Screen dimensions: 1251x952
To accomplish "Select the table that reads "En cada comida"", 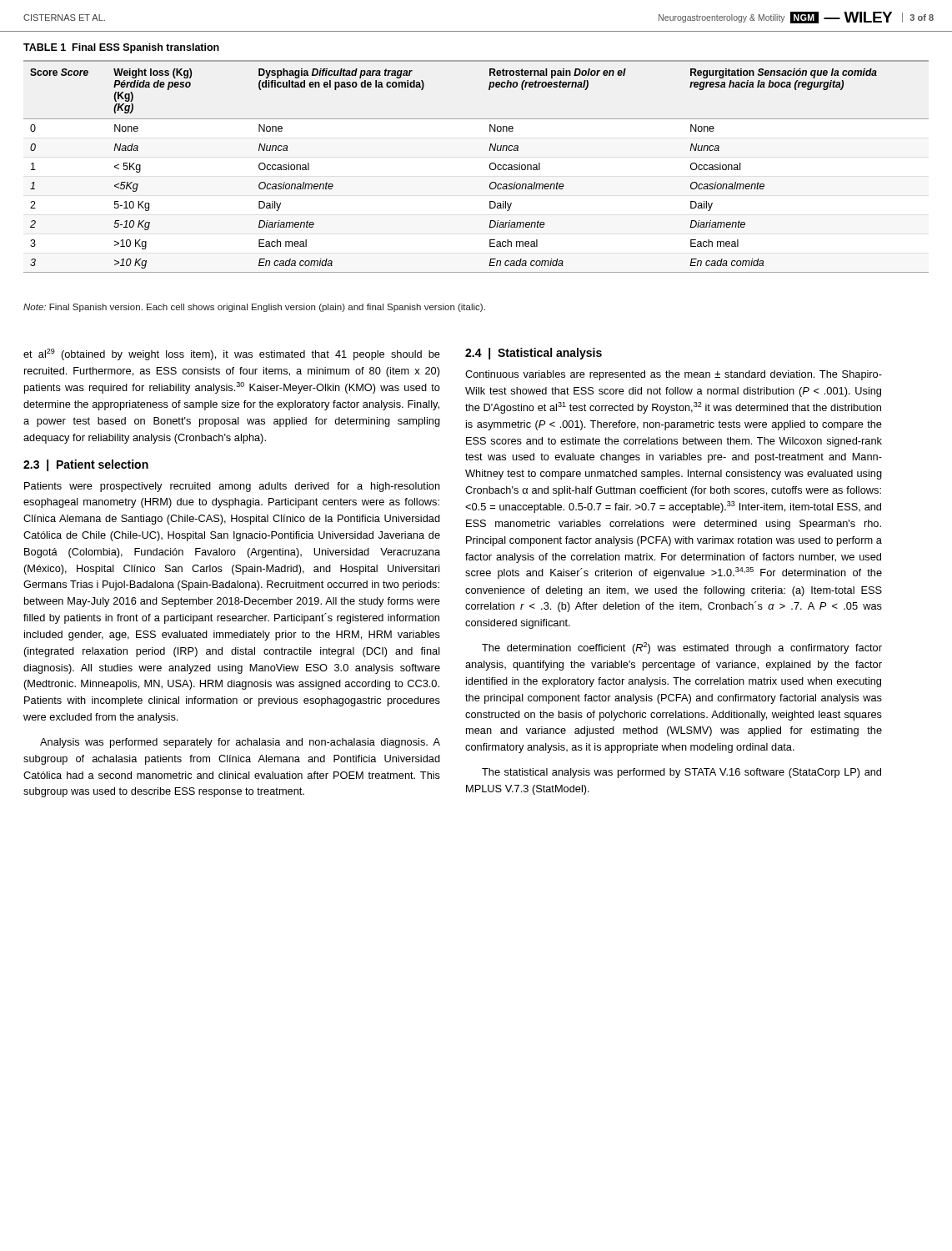I will 476,166.
